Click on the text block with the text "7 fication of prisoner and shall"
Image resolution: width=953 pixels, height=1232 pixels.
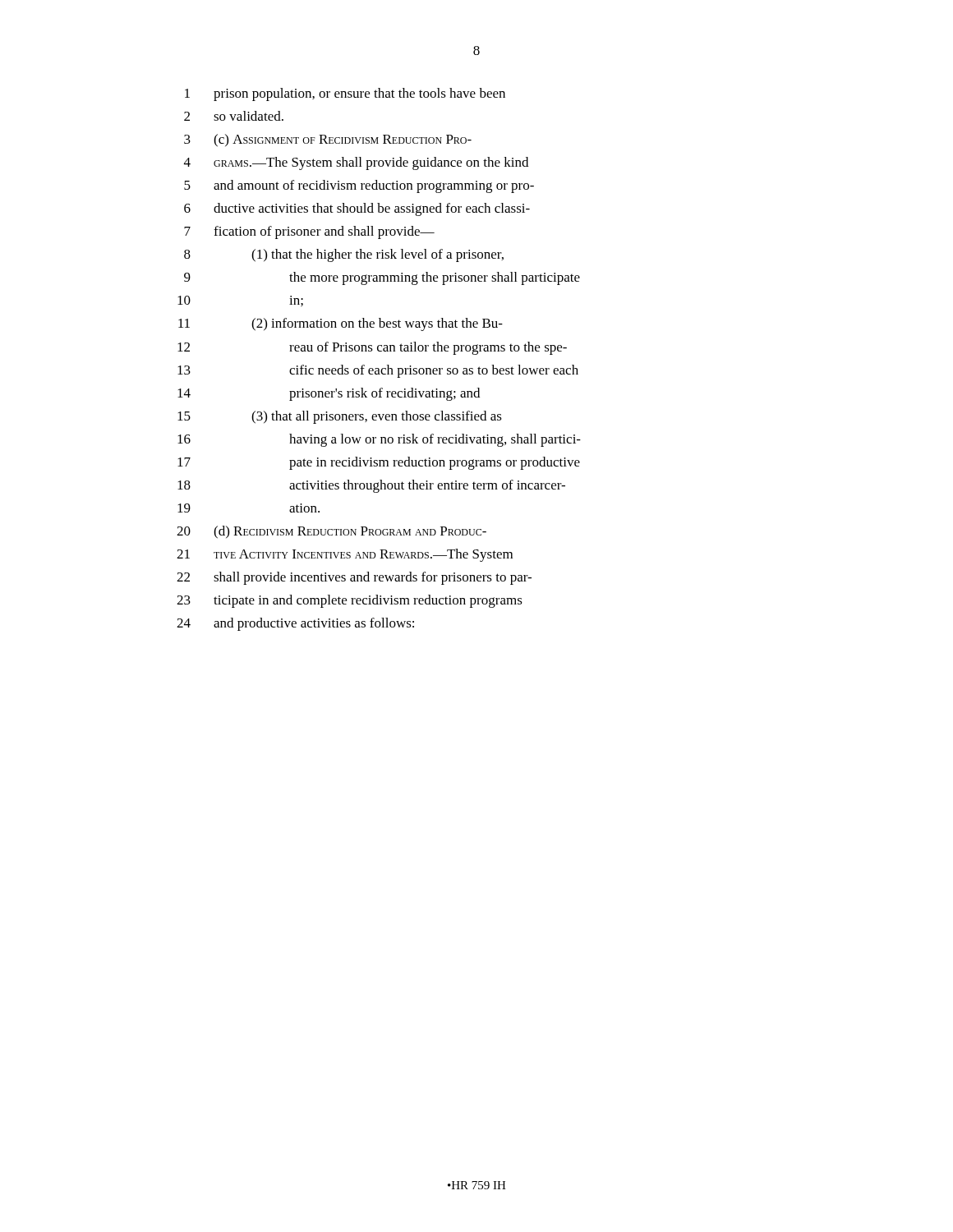coord(295,232)
